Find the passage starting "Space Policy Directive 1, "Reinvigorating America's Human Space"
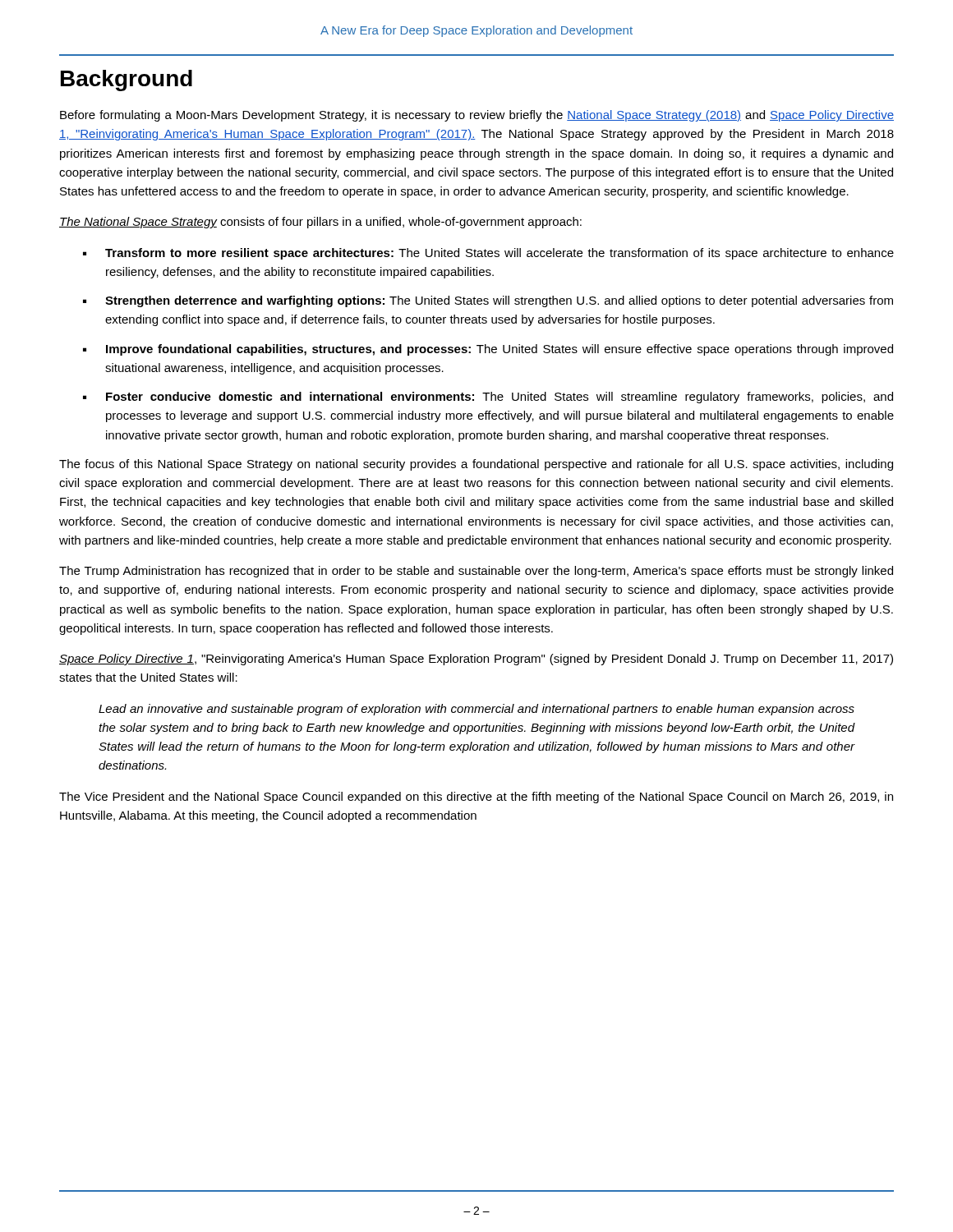Viewport: 953px width, 1232px height. point(476,668)
